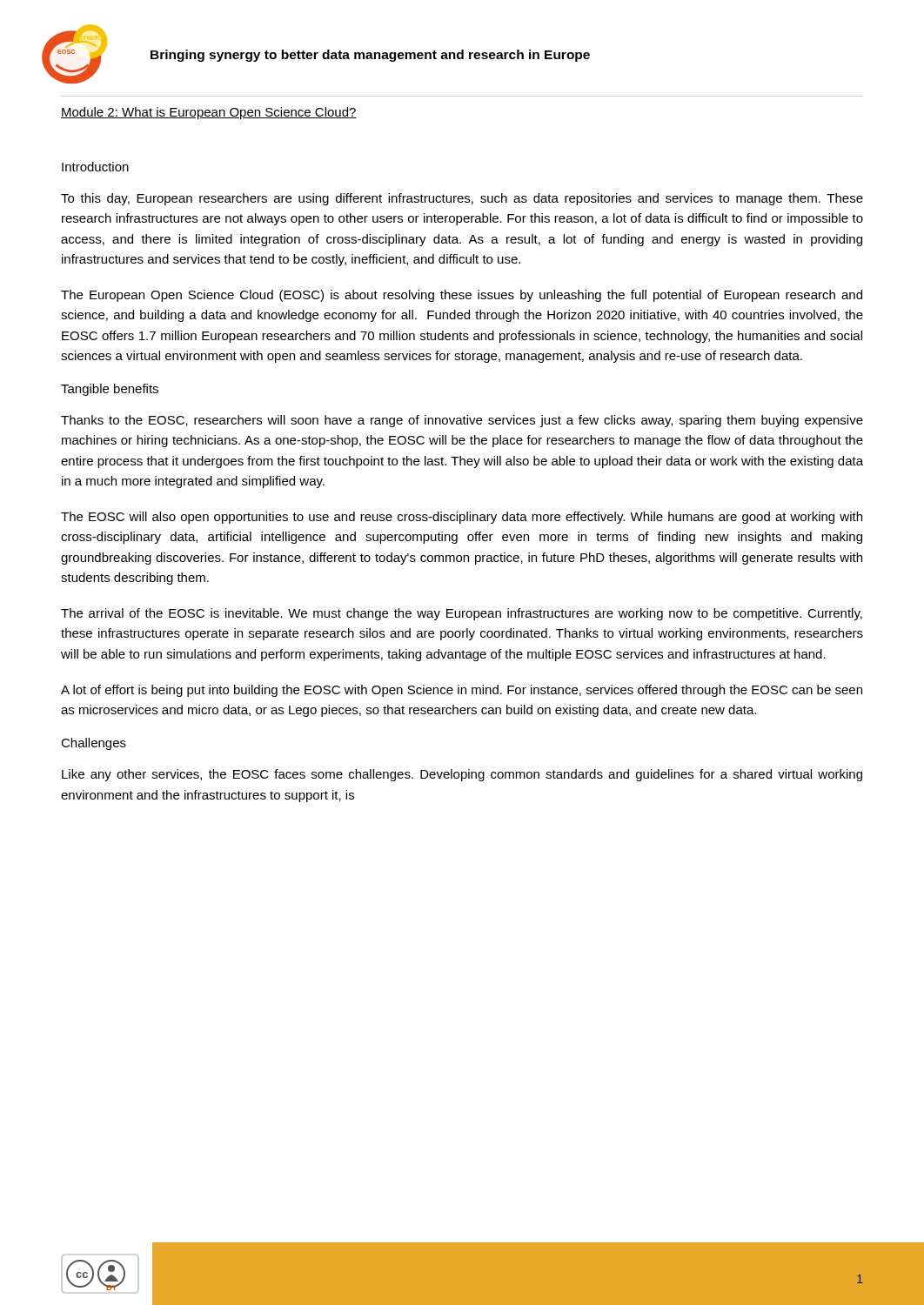Screen dimensions: 1305x924
Task: Point to the block beginning "Thanks to the"
Action: (x=462, y=450)
